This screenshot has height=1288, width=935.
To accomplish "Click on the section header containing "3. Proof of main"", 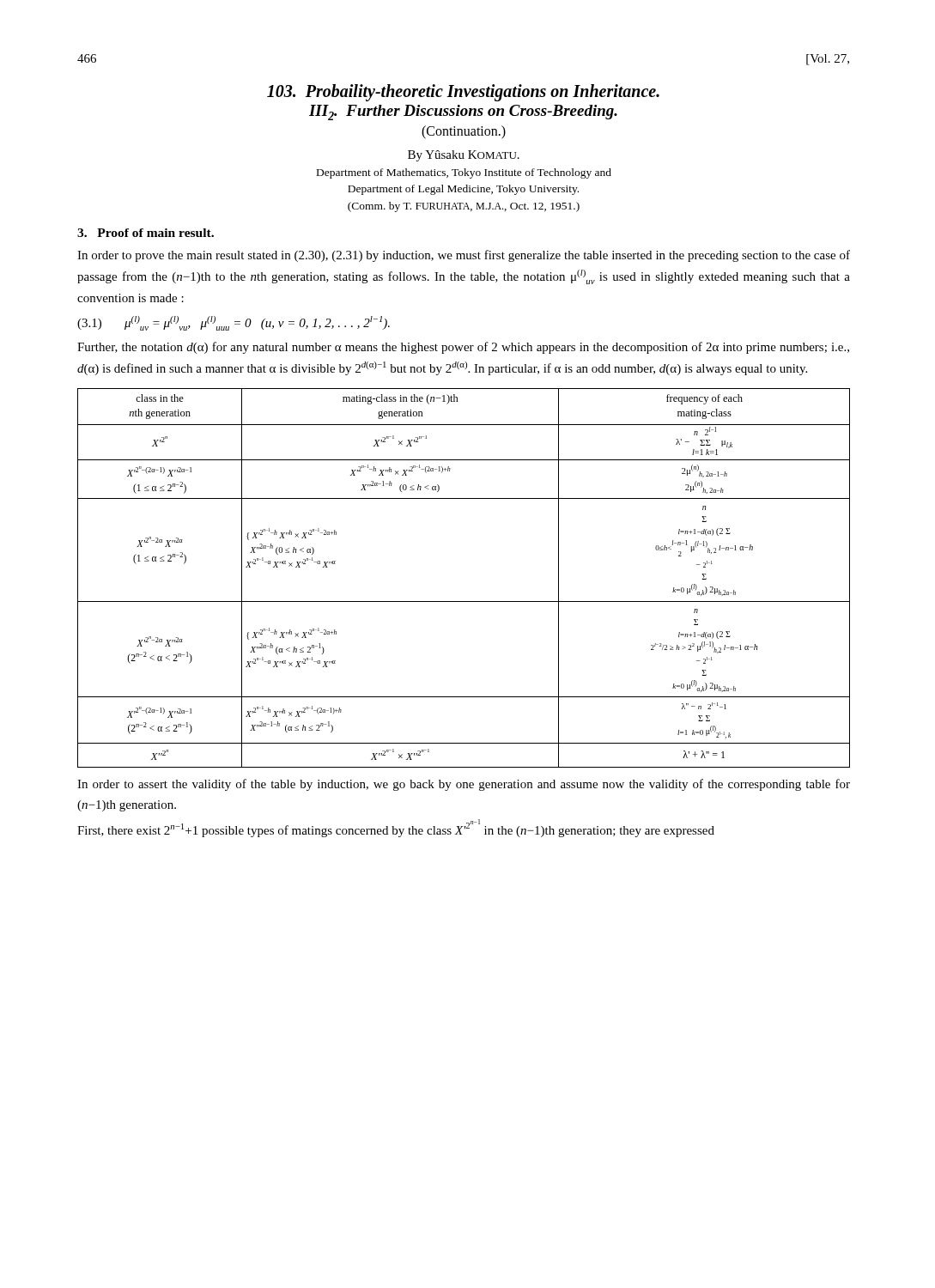I will pyautogui.click(x=146, y=232).
